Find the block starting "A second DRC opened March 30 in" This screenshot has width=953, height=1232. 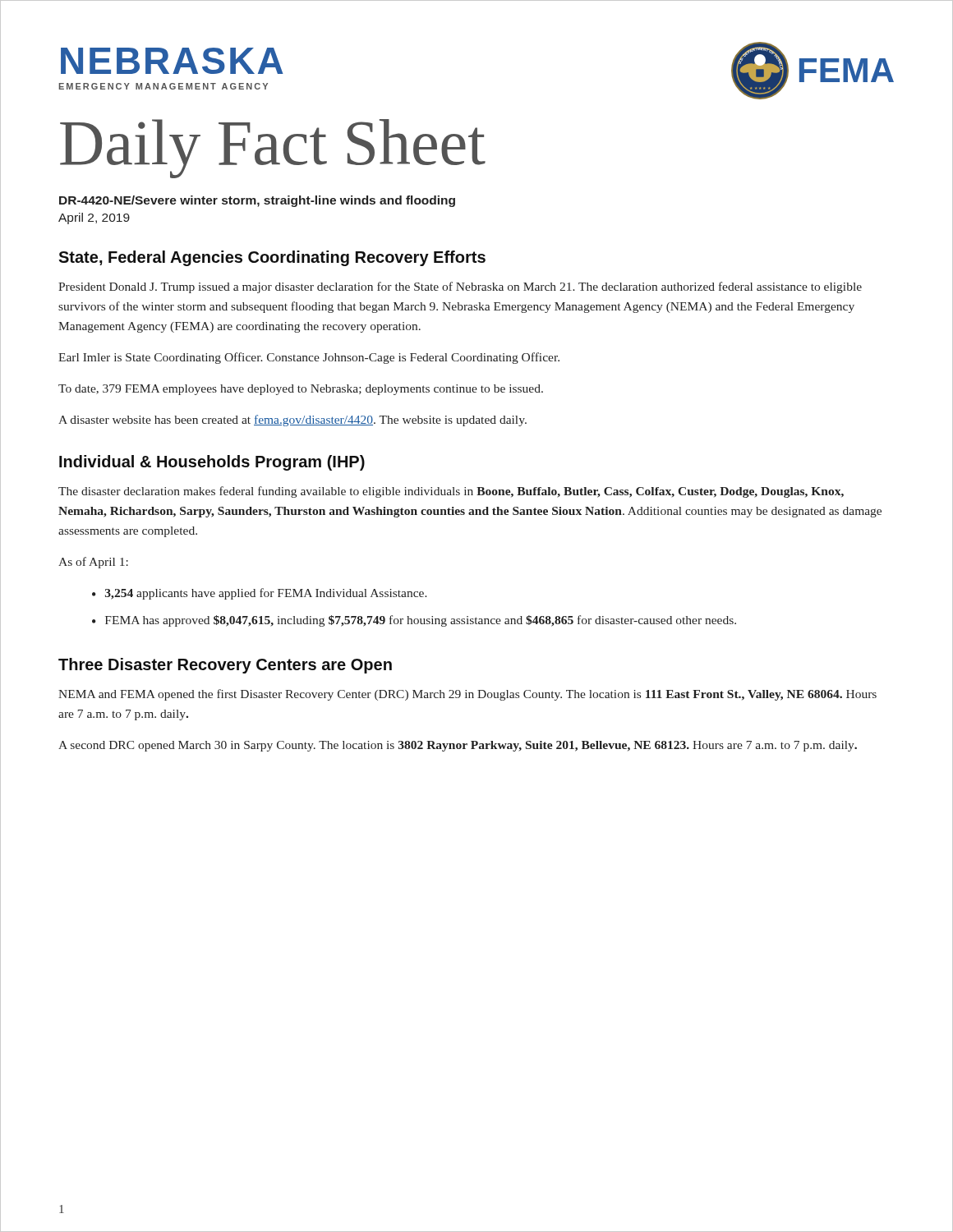[x=458, y=745]
